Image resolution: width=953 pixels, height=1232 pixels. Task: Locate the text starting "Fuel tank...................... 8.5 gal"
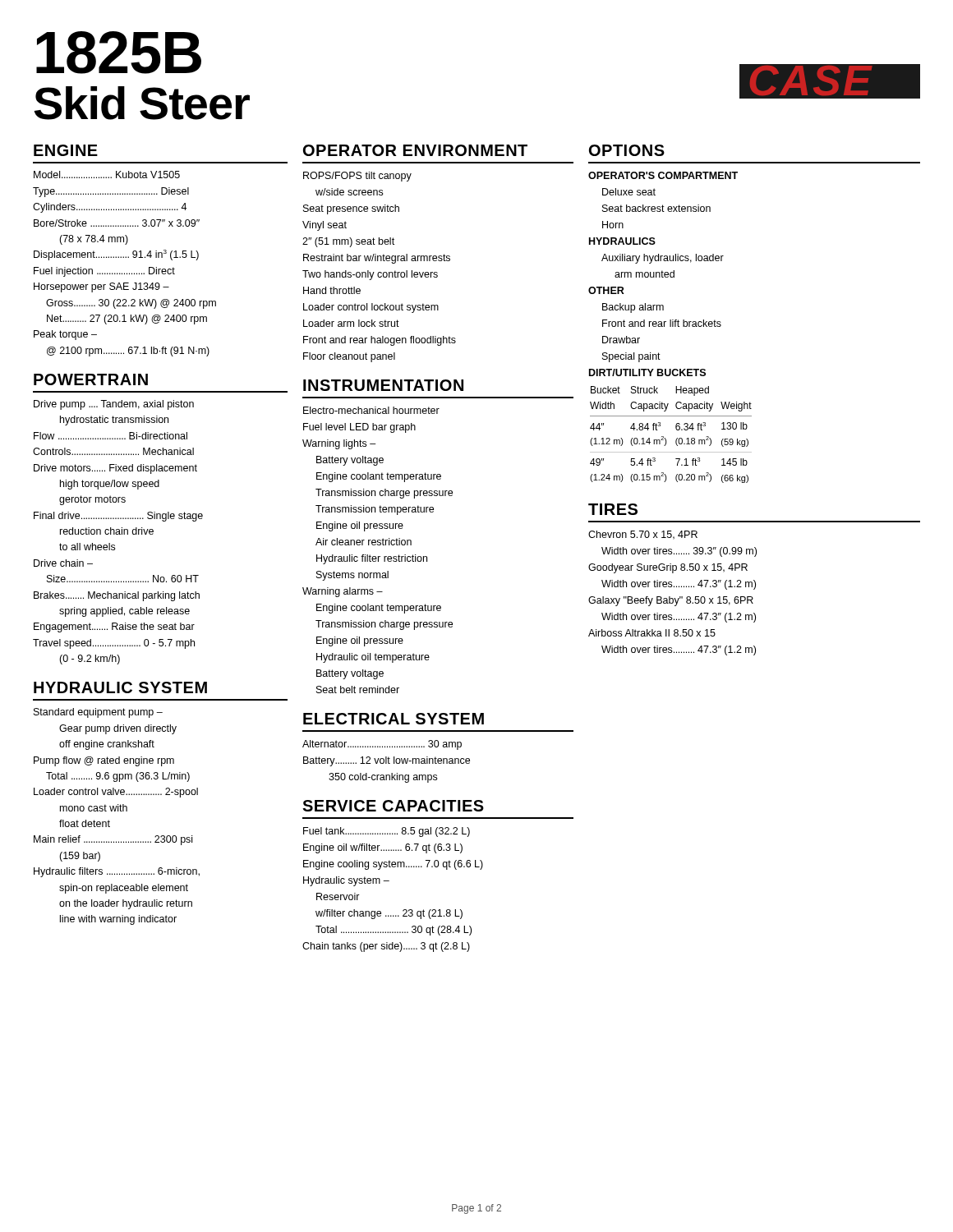pyautogui.click(x=387, y=832)
